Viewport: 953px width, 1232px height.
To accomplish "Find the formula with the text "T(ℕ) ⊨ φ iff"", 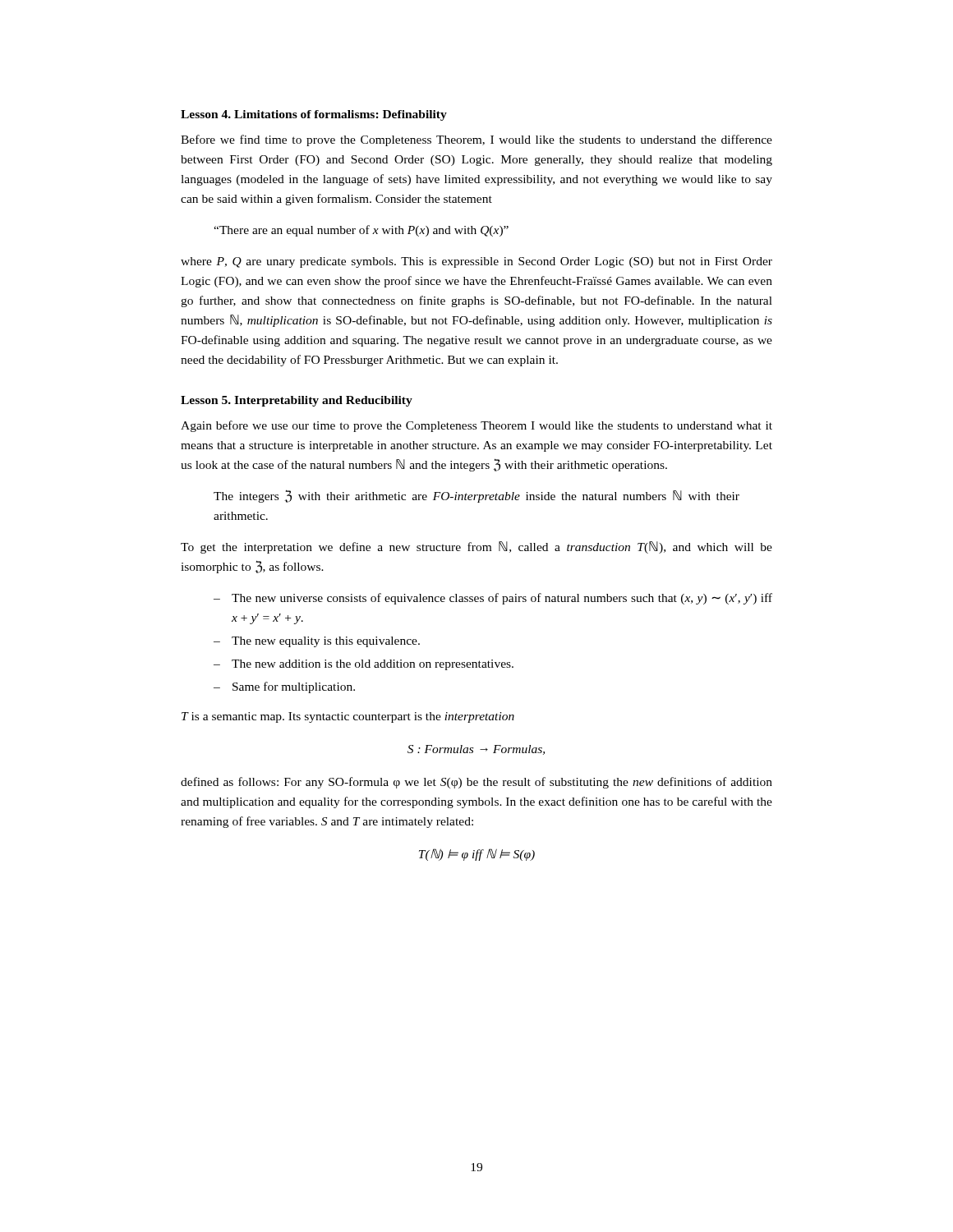I will [x=476, y=853].
